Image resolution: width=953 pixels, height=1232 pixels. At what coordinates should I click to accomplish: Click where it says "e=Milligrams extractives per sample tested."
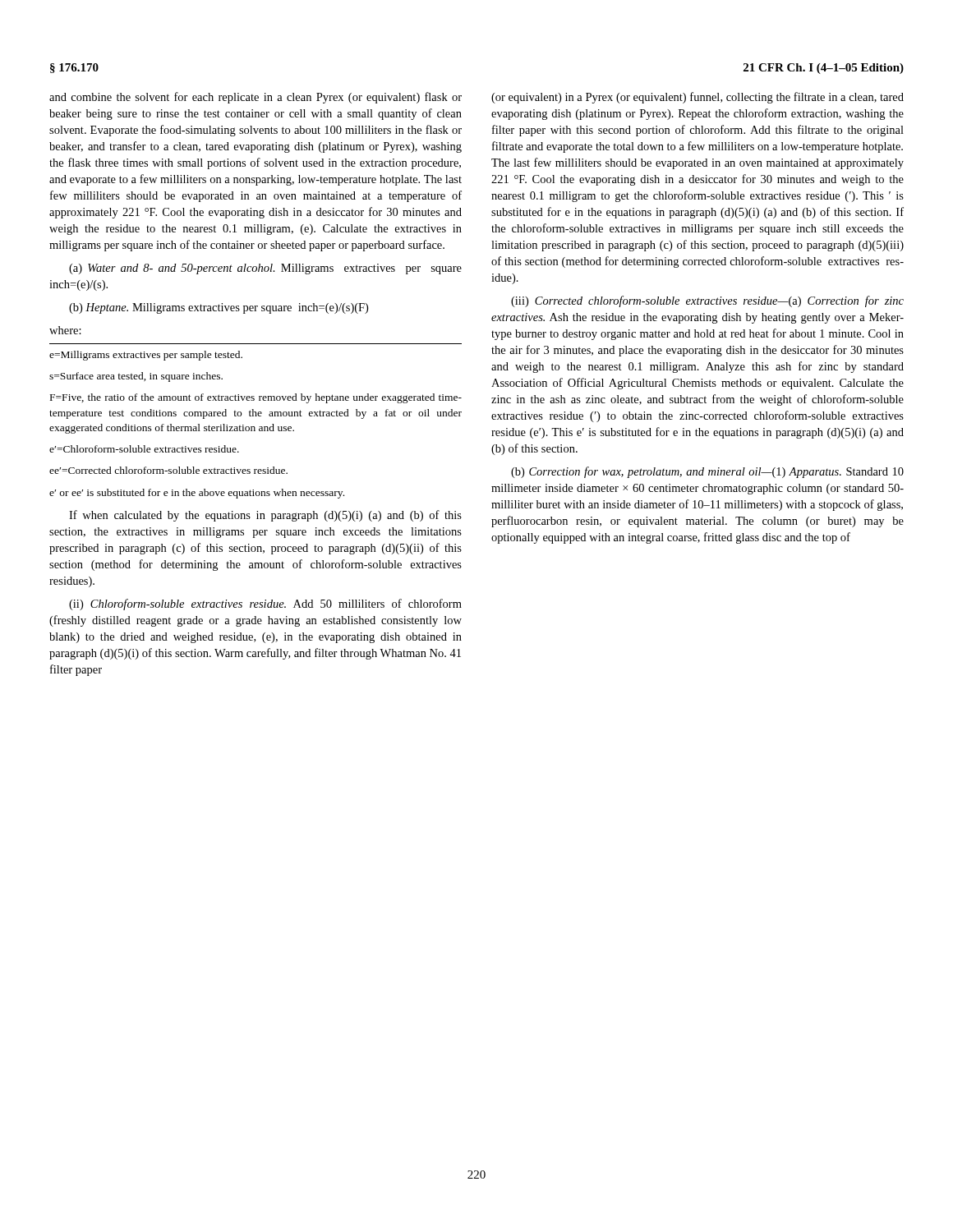coord(255,355)
